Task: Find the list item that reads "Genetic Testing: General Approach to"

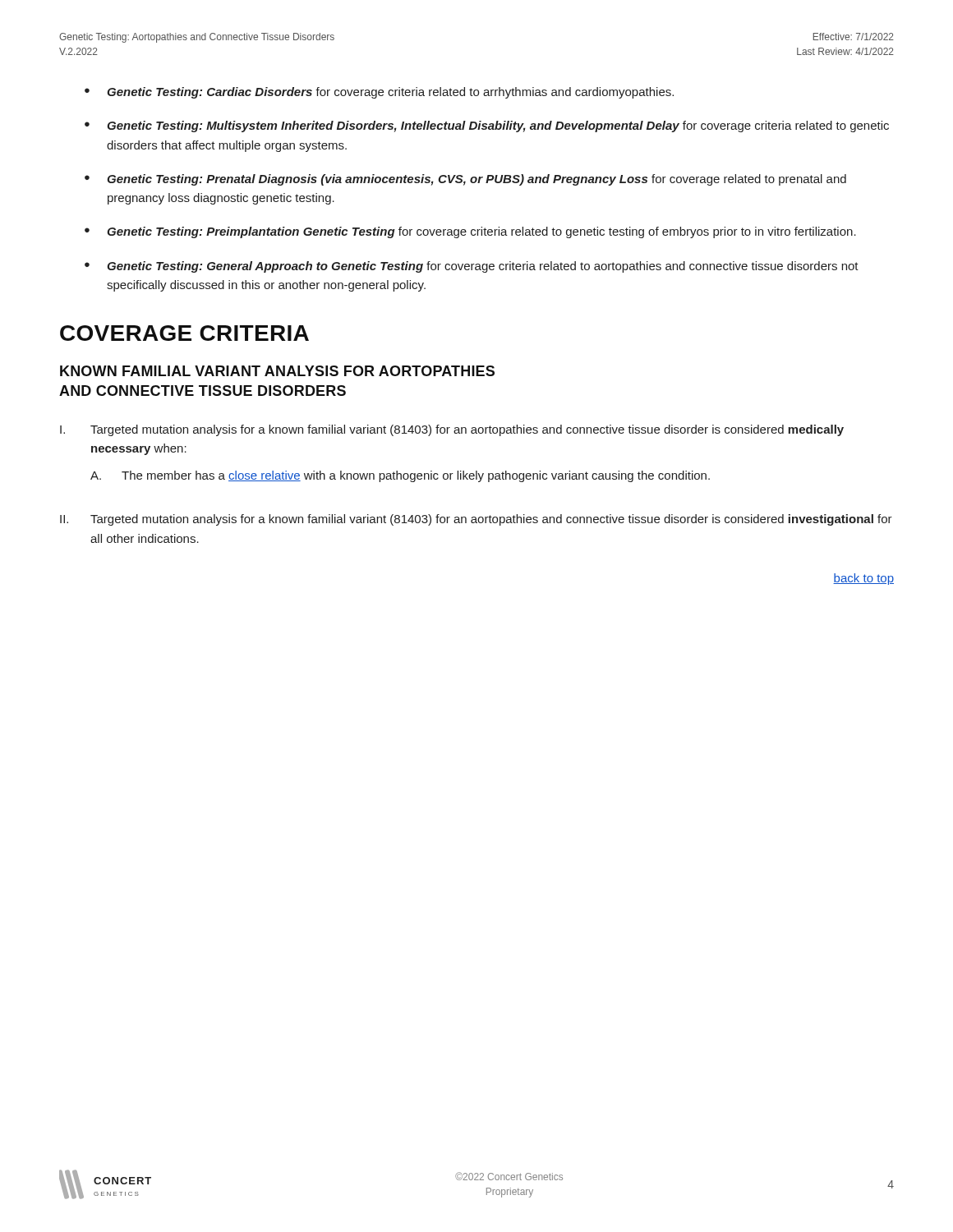Action: click(483, 275)
